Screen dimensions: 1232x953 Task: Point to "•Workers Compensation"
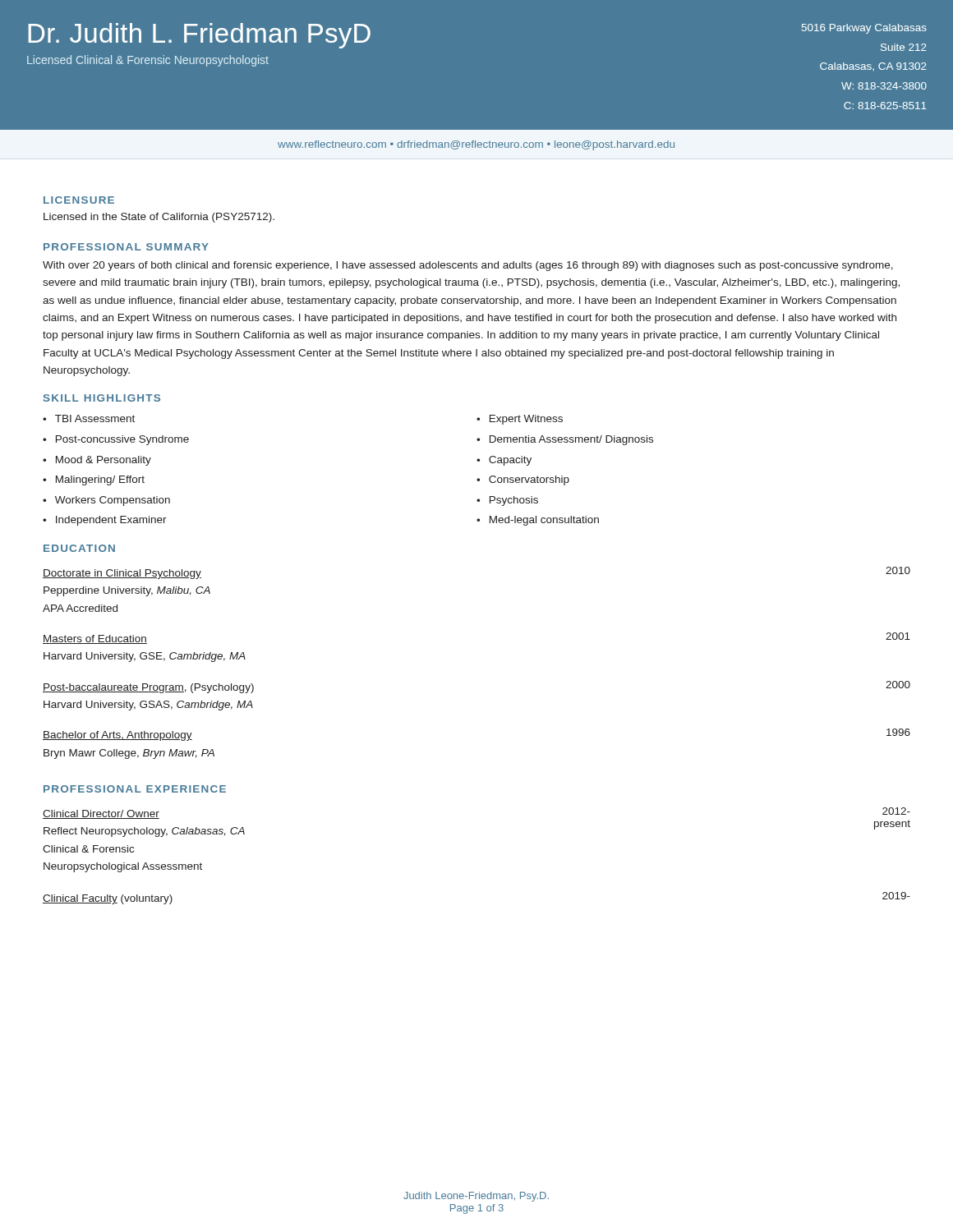click(x=107, y=501)
